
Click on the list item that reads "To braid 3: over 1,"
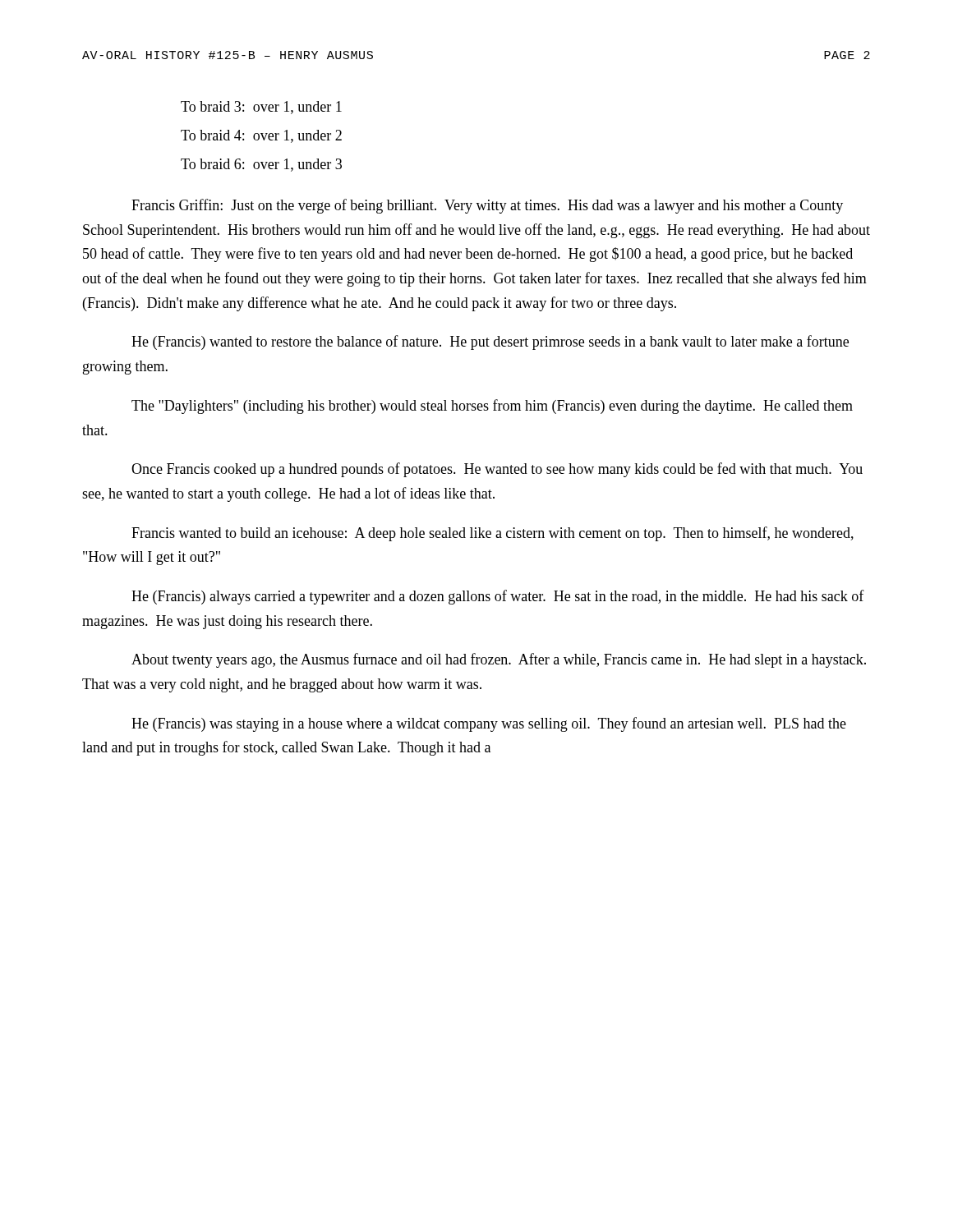[x=262, y=107]
